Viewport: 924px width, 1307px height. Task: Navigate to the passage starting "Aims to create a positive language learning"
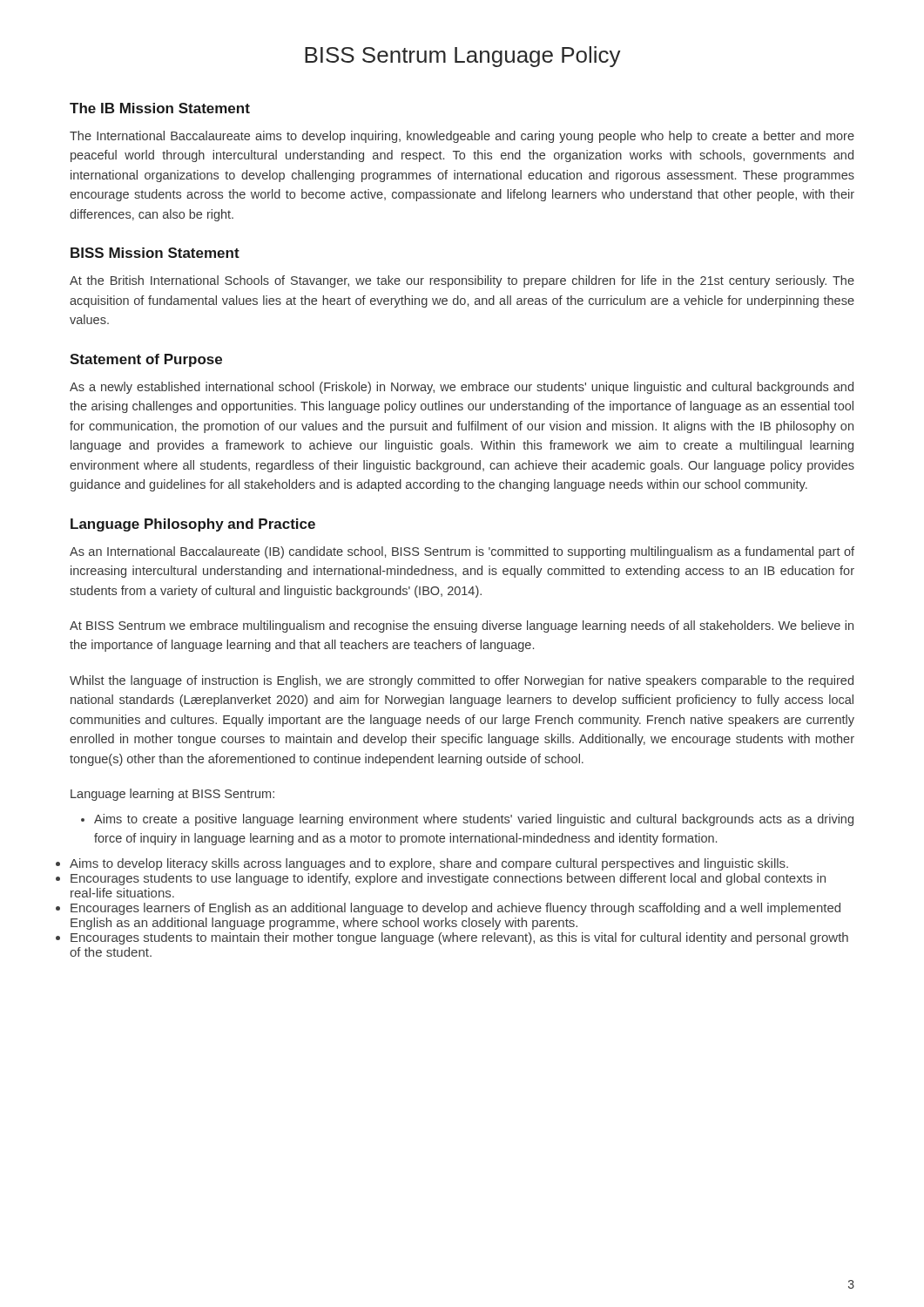462,829
